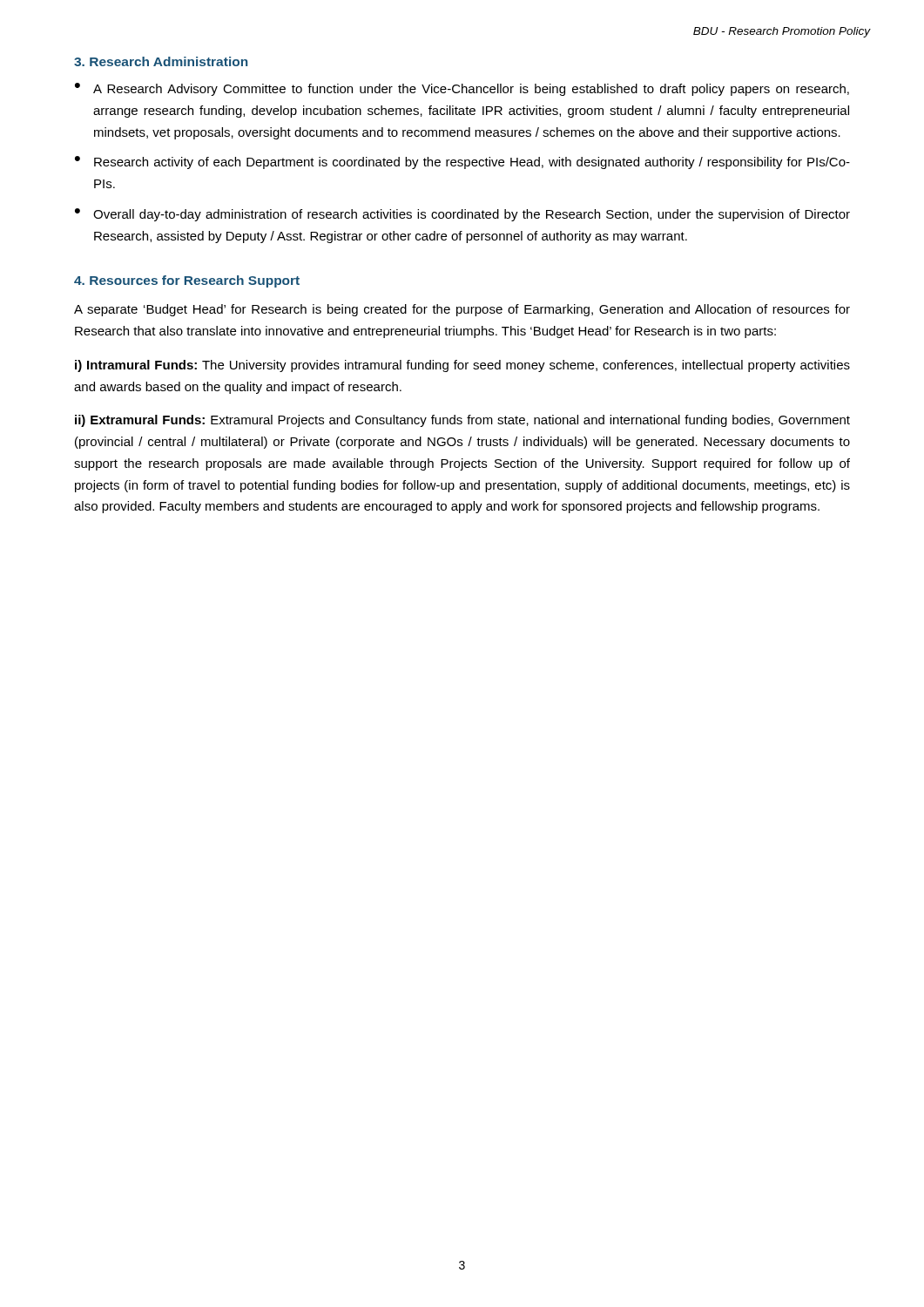Click on the element starting "4. Resources for Research Support"
924x1307 pixels.
pos(187,280)
